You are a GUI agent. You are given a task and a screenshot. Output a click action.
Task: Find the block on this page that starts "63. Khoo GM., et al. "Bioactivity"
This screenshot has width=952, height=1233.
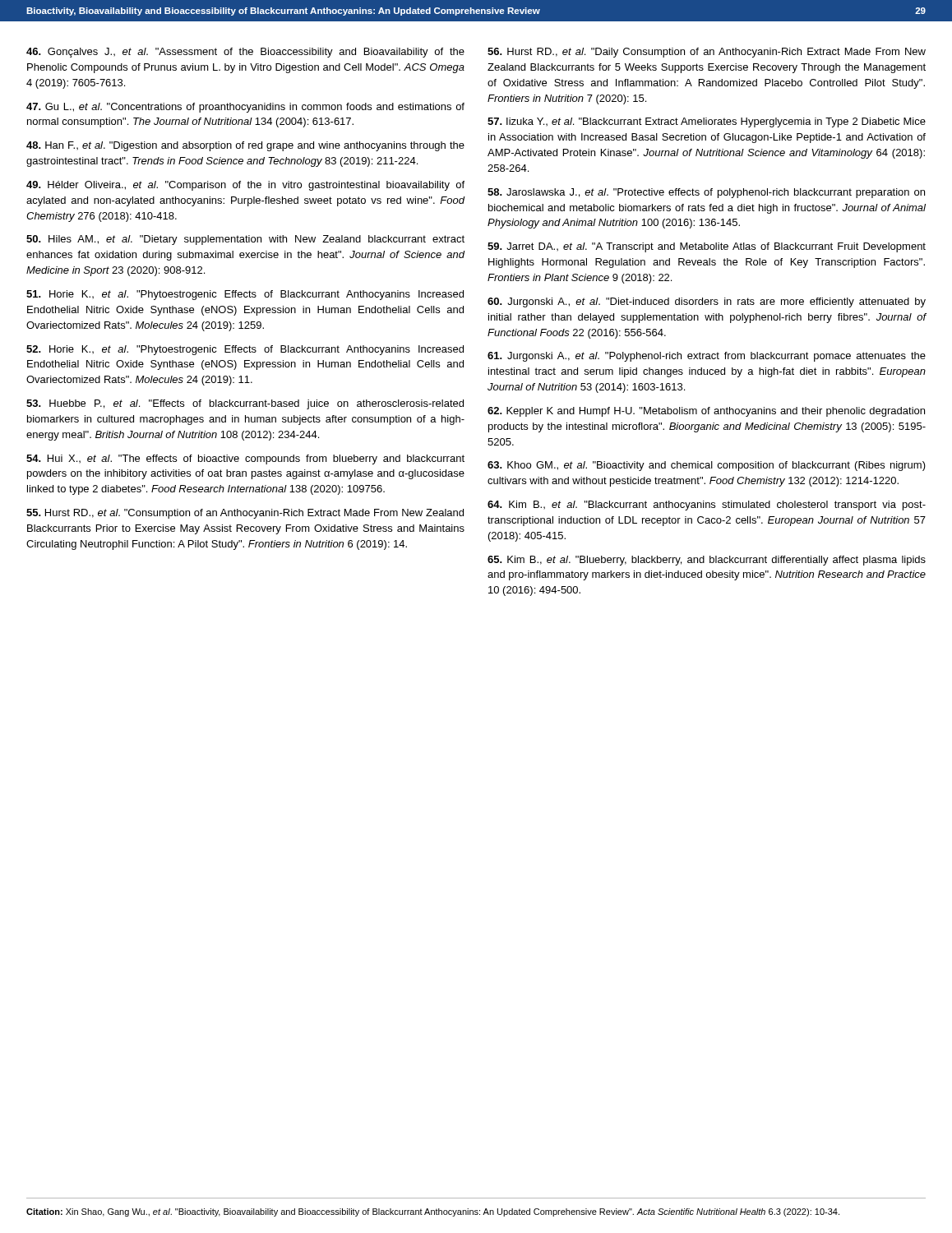pyautogui.click(x=707, y=473)
